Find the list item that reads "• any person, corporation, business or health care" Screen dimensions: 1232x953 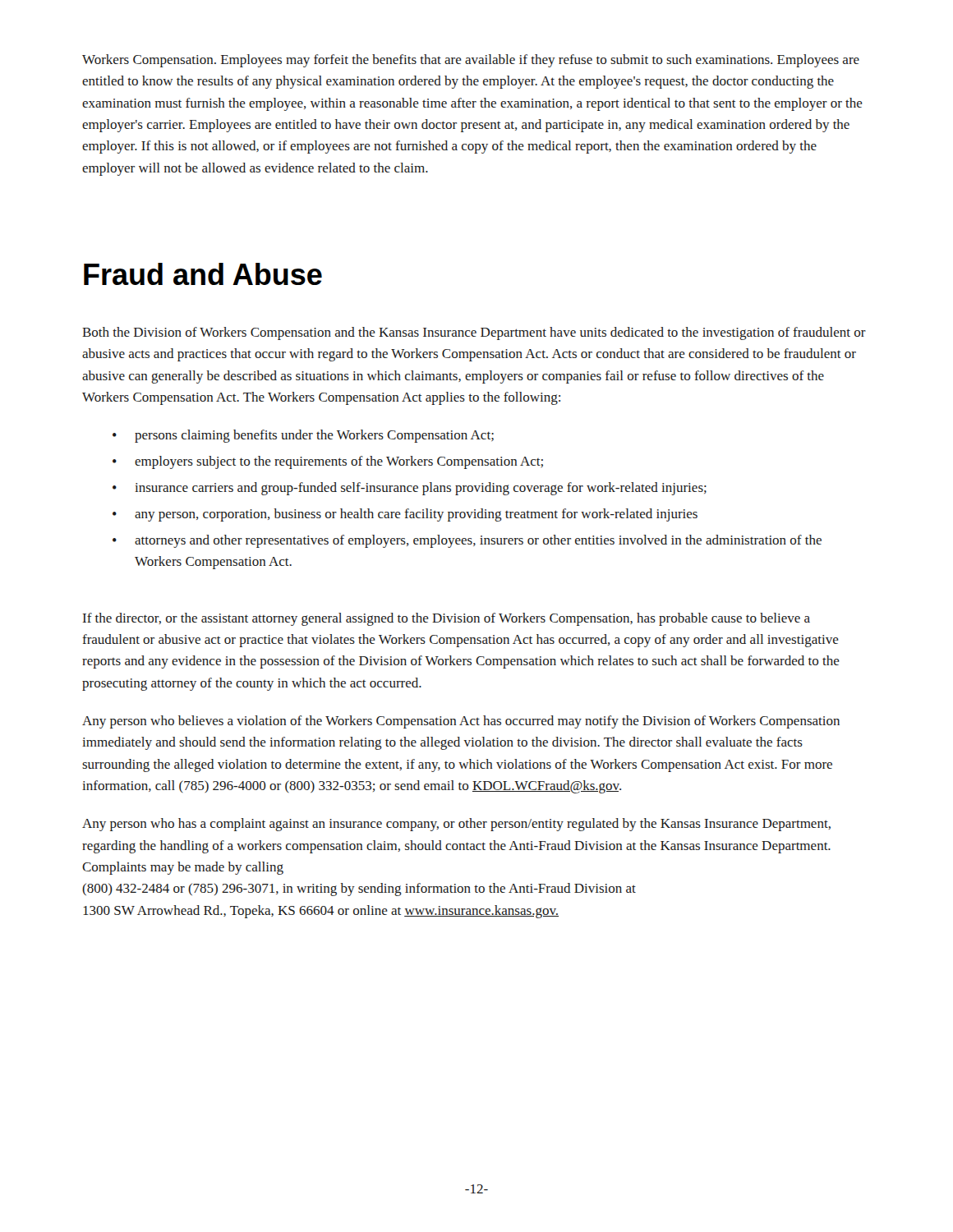point(491,515)
